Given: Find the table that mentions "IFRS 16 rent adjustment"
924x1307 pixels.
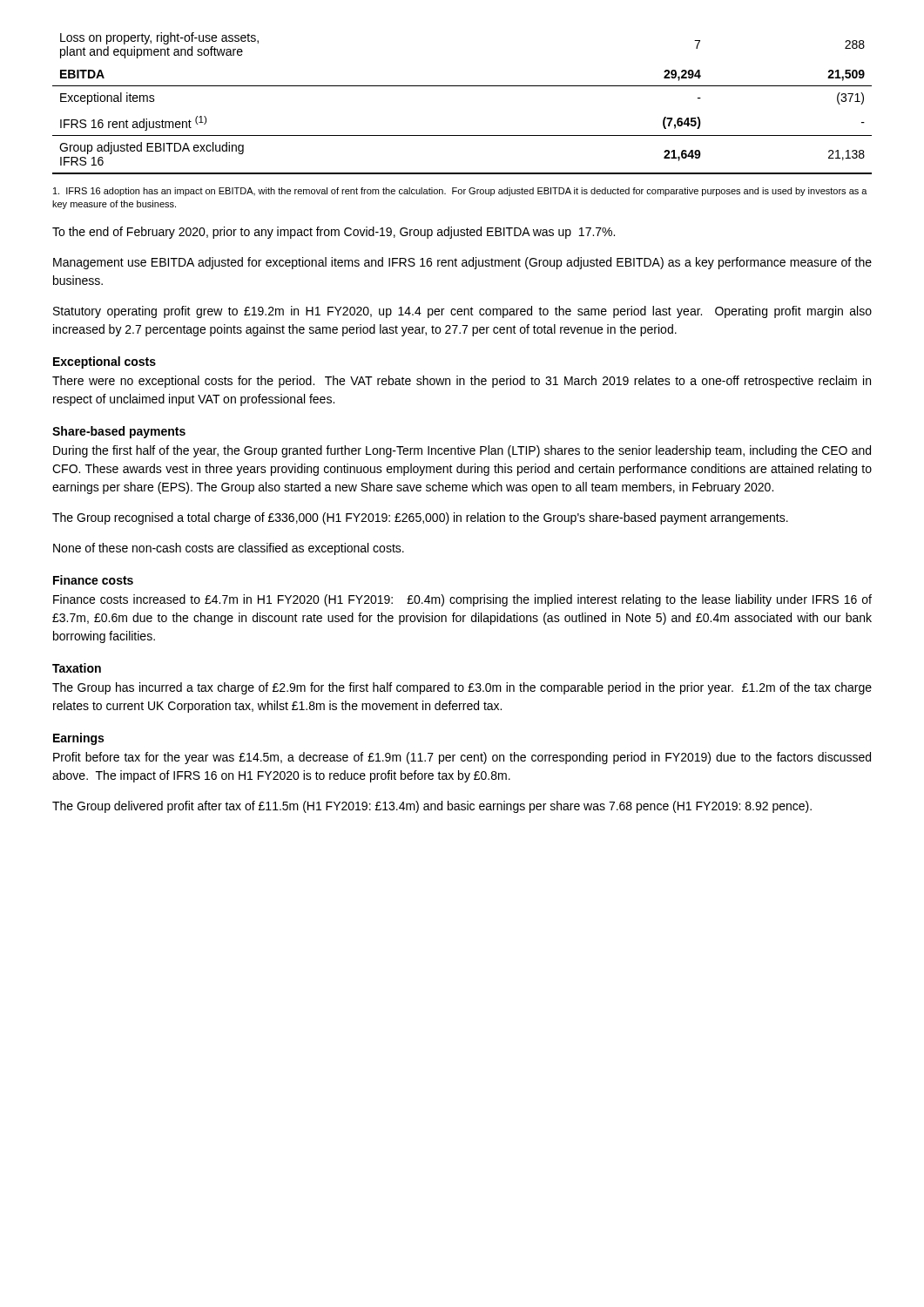Looking at the screenshot, I should (462, 100).
